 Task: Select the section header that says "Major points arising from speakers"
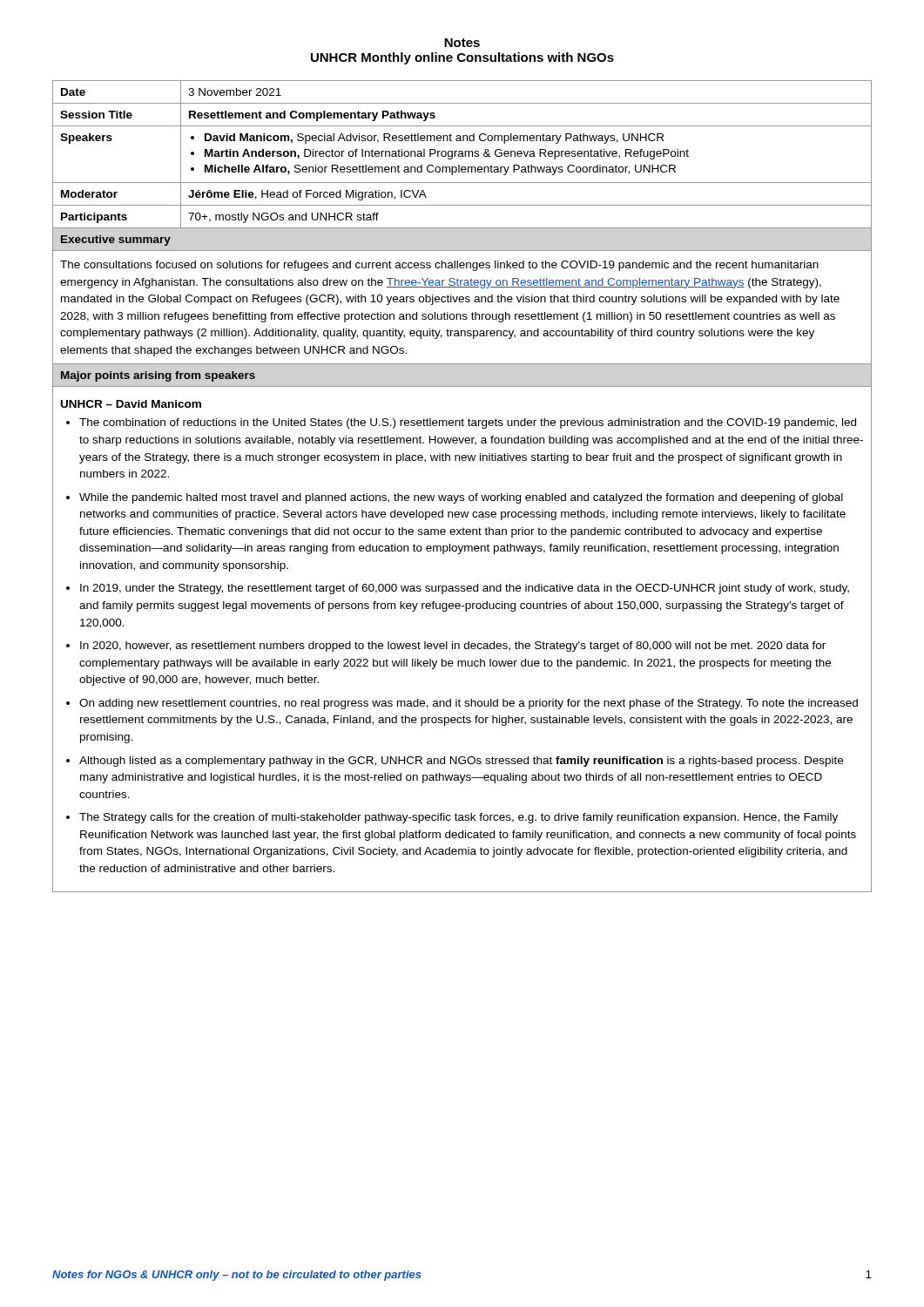click(158, 375)
